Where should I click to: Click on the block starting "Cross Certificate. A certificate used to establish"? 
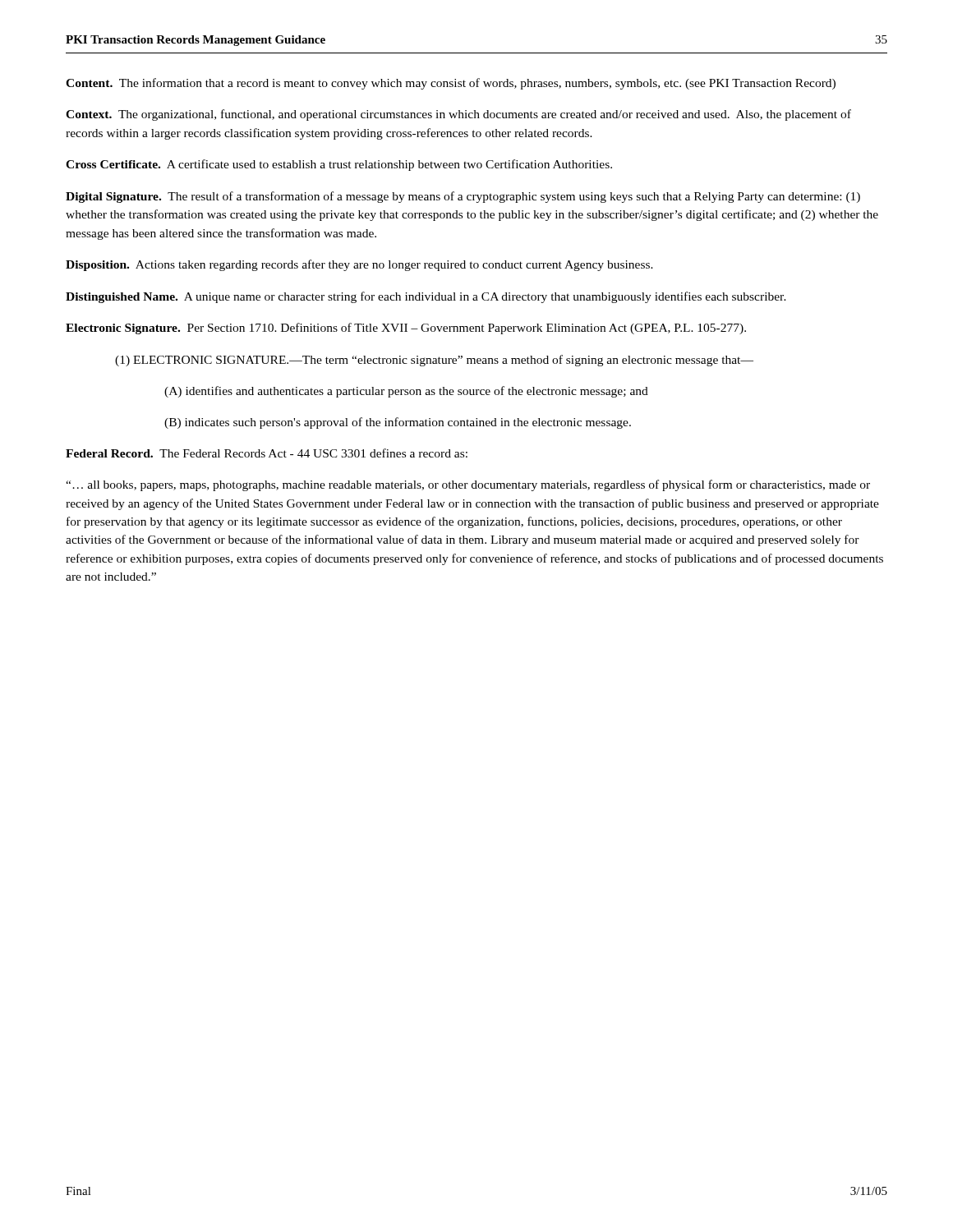tap(476, 165)
